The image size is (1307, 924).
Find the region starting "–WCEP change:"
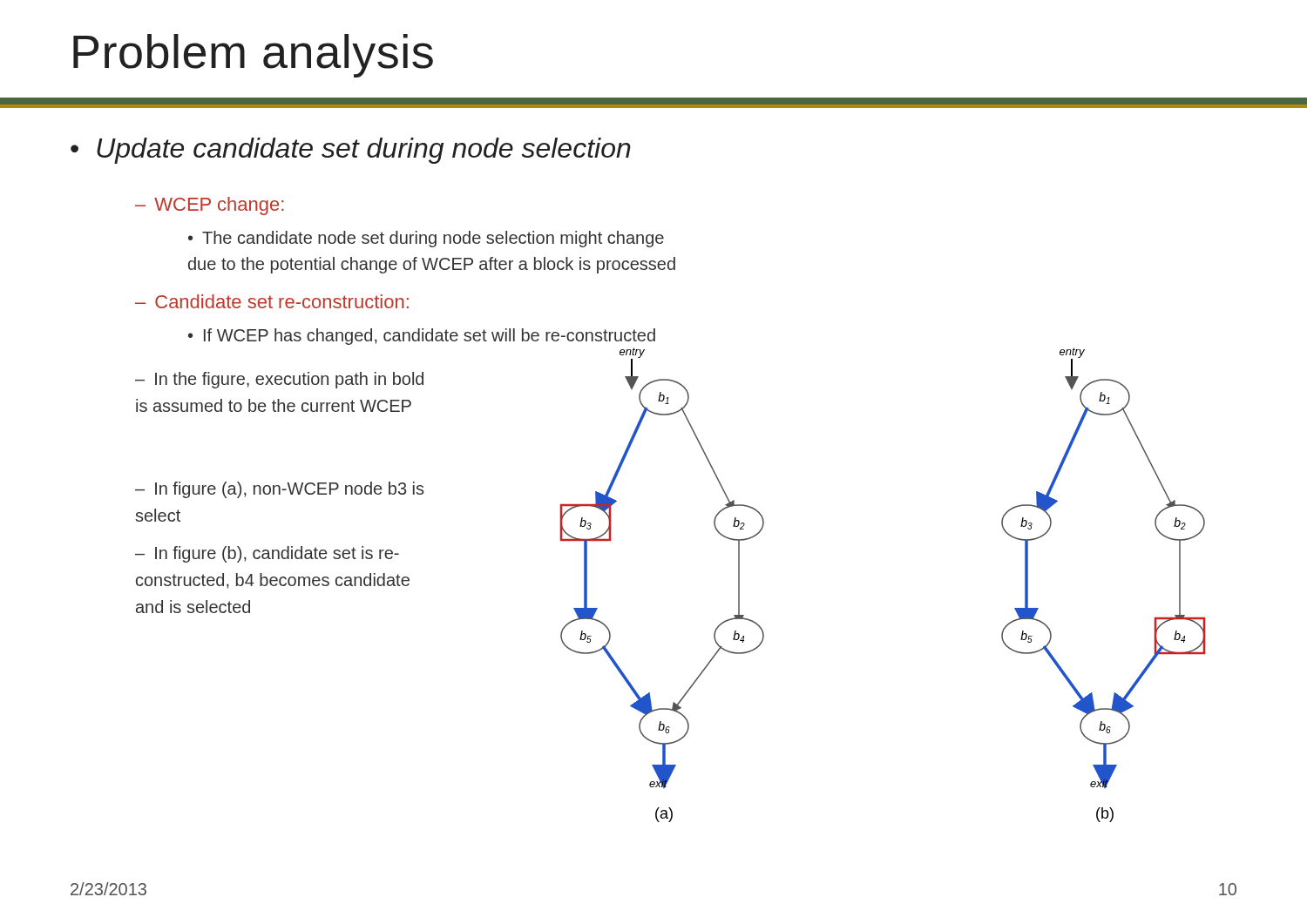click(x=210, y=204)
